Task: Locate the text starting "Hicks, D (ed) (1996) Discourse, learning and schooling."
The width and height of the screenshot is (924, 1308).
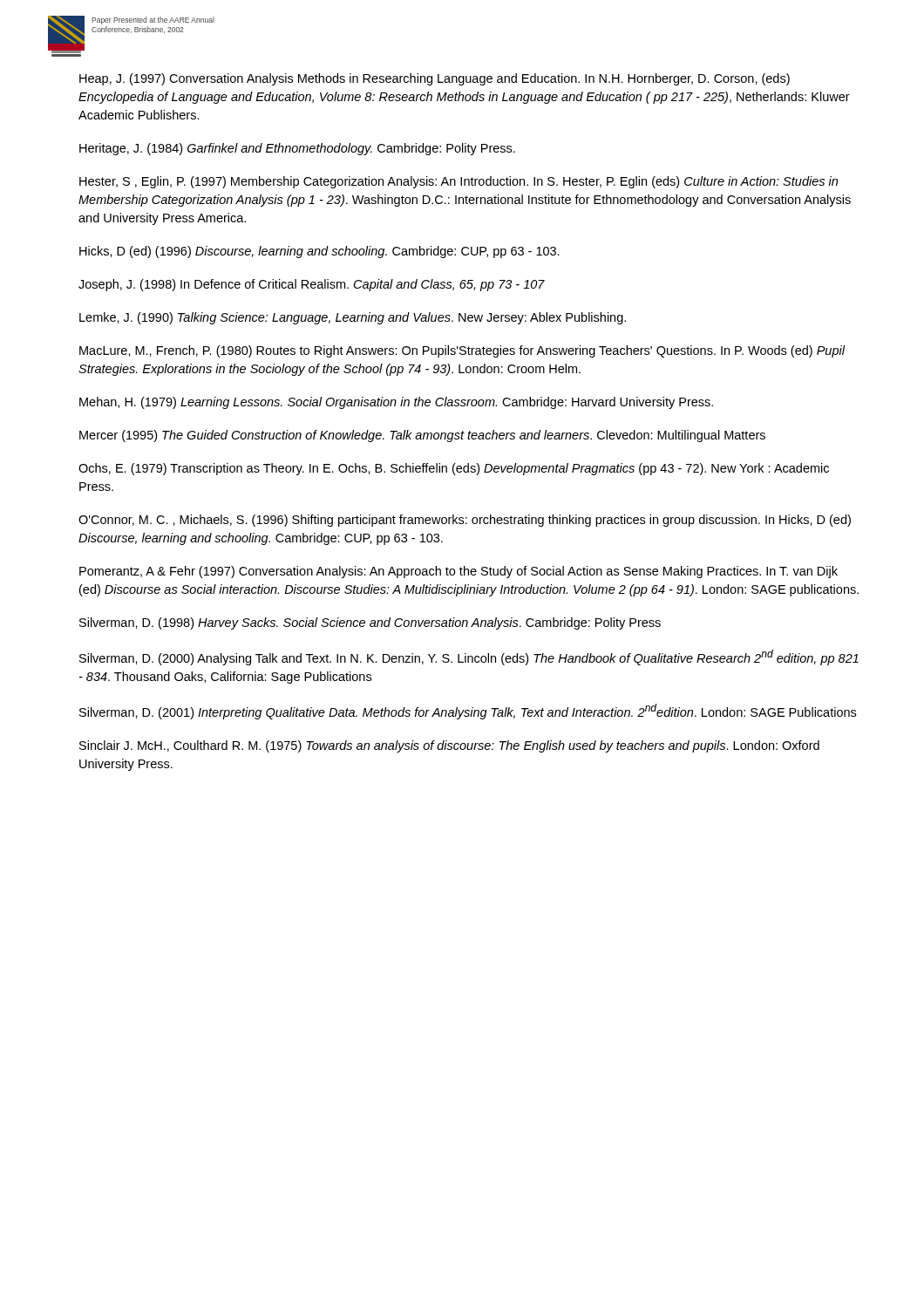Action: [319, 251]
